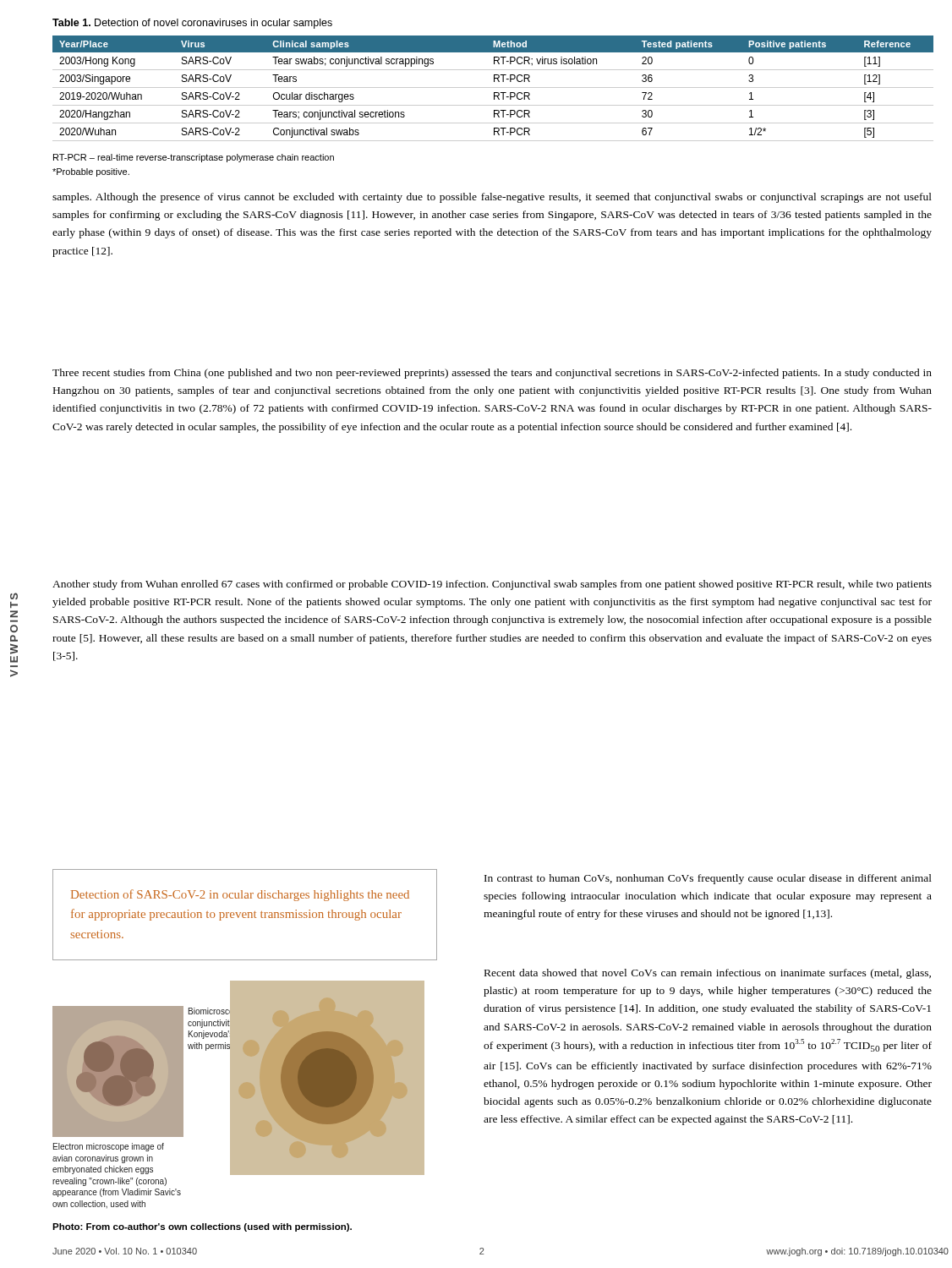The height and width of the screenshot is (1268, 952).
Task: Click on the element starting "Table 1. Detection of novel"
Action: pyautogui.click(x=192, y=23)
